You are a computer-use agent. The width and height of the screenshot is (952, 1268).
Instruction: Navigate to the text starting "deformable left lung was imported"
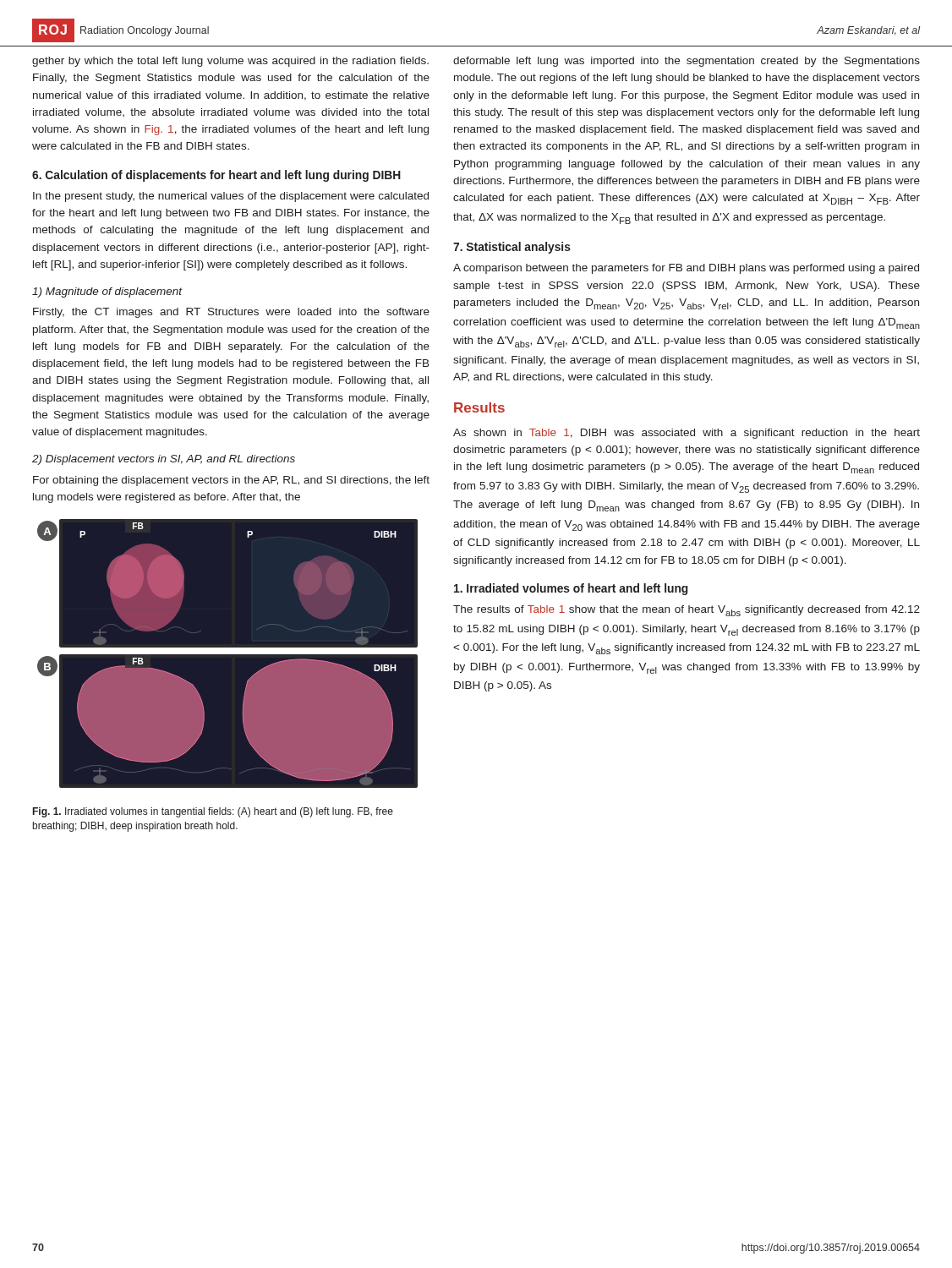(x=687, y=140)
